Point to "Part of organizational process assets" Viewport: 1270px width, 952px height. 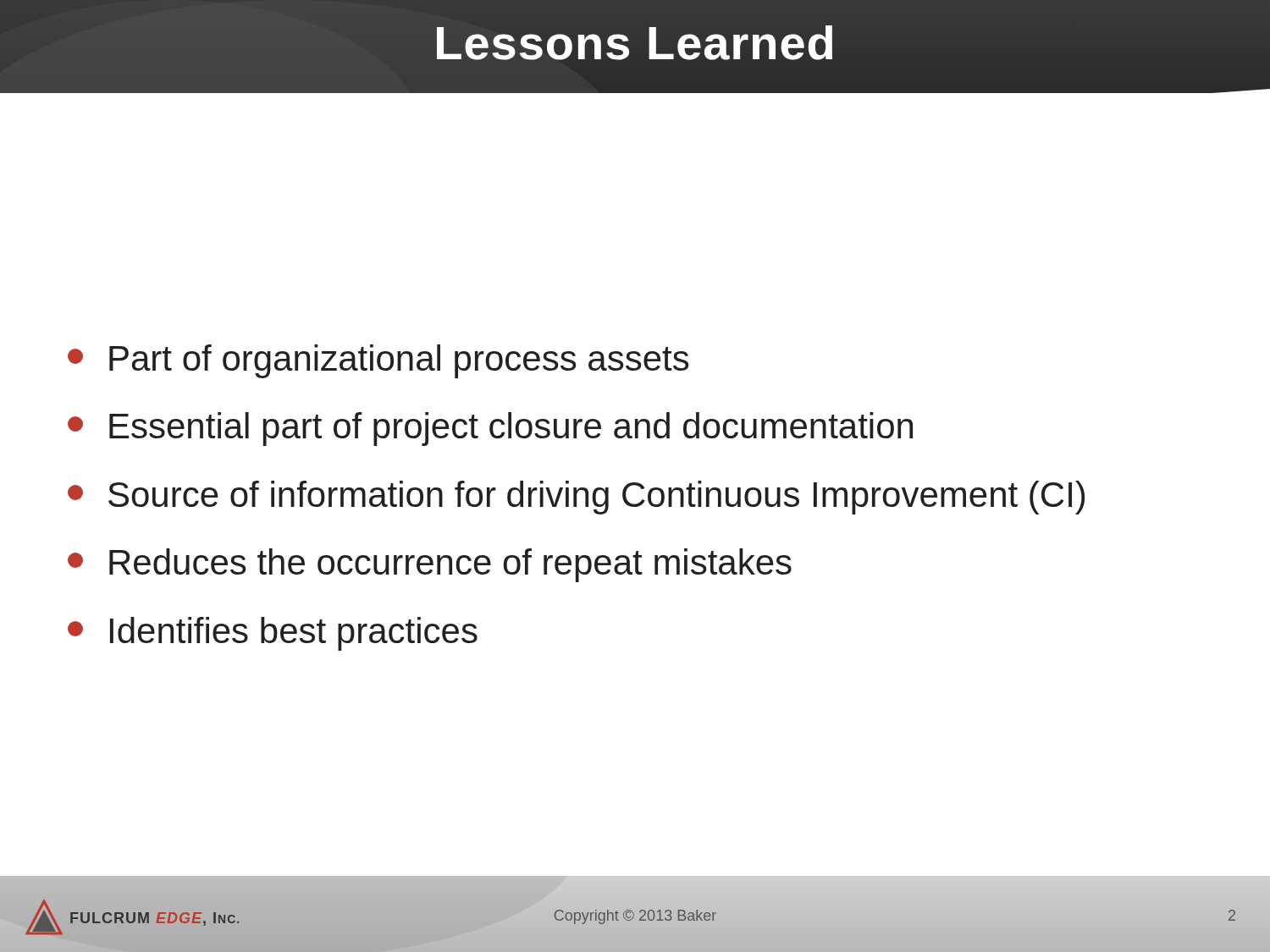[x=643, y=359]
